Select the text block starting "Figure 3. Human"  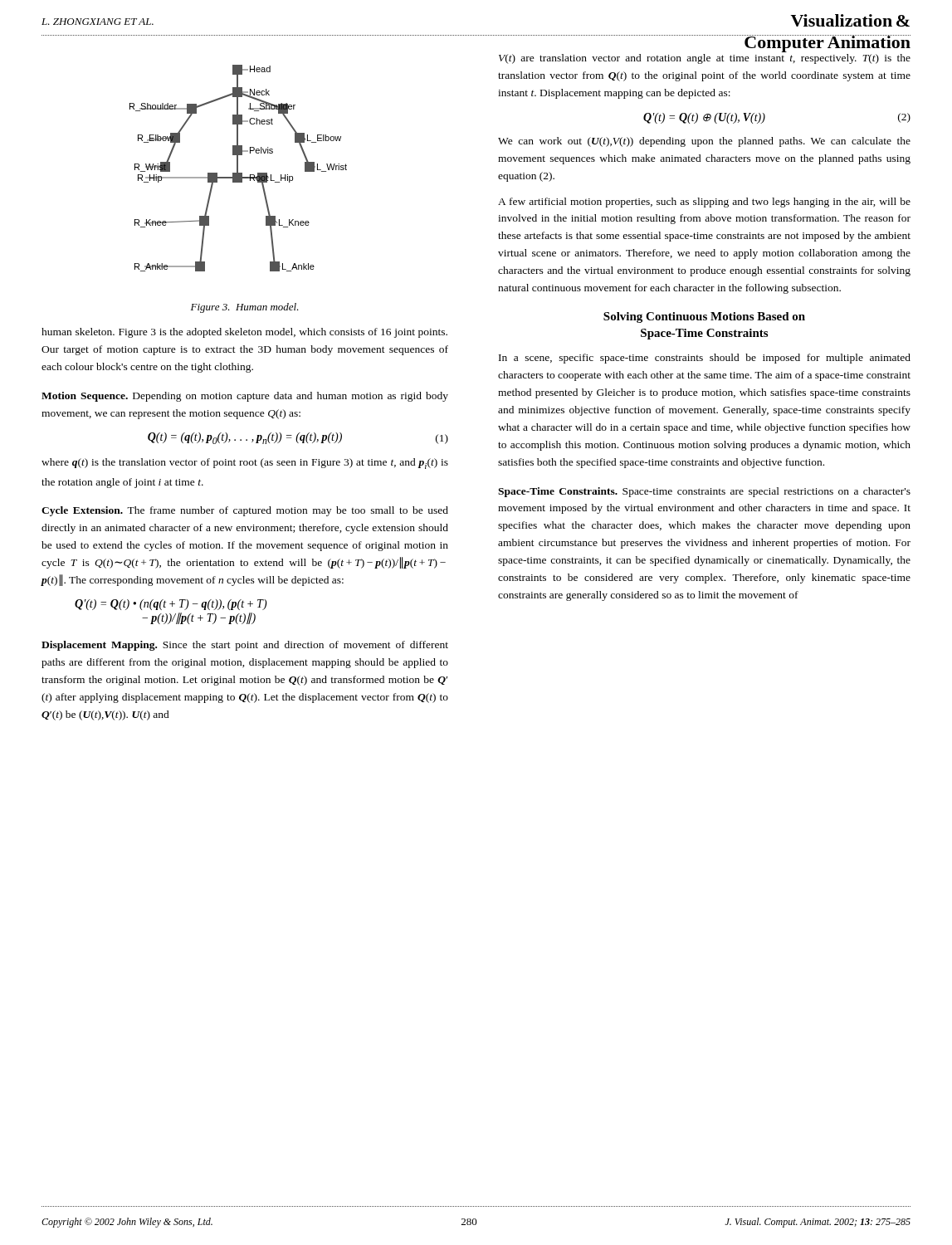245,307
